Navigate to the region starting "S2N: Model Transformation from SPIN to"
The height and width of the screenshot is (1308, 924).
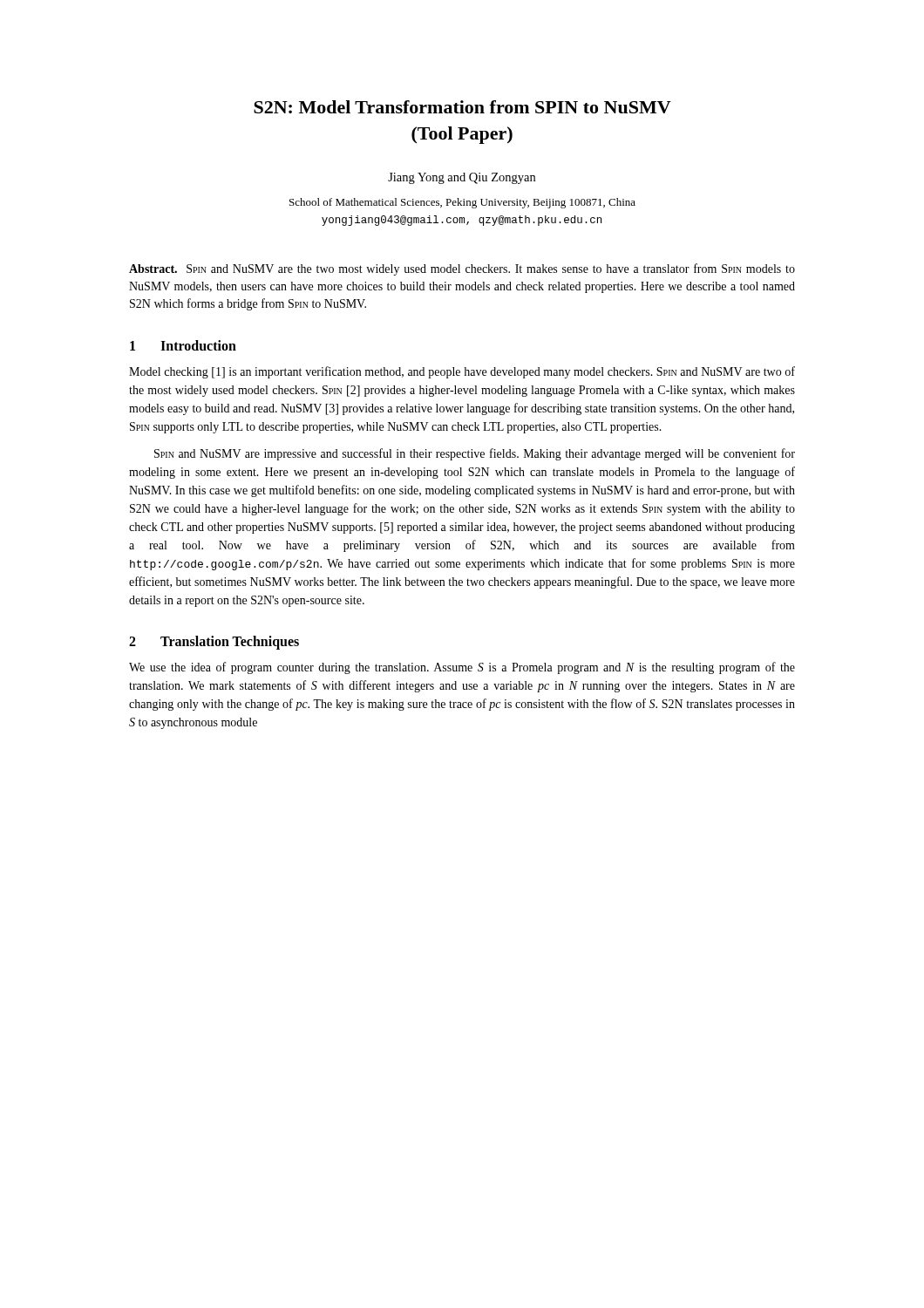coord(462,120)
